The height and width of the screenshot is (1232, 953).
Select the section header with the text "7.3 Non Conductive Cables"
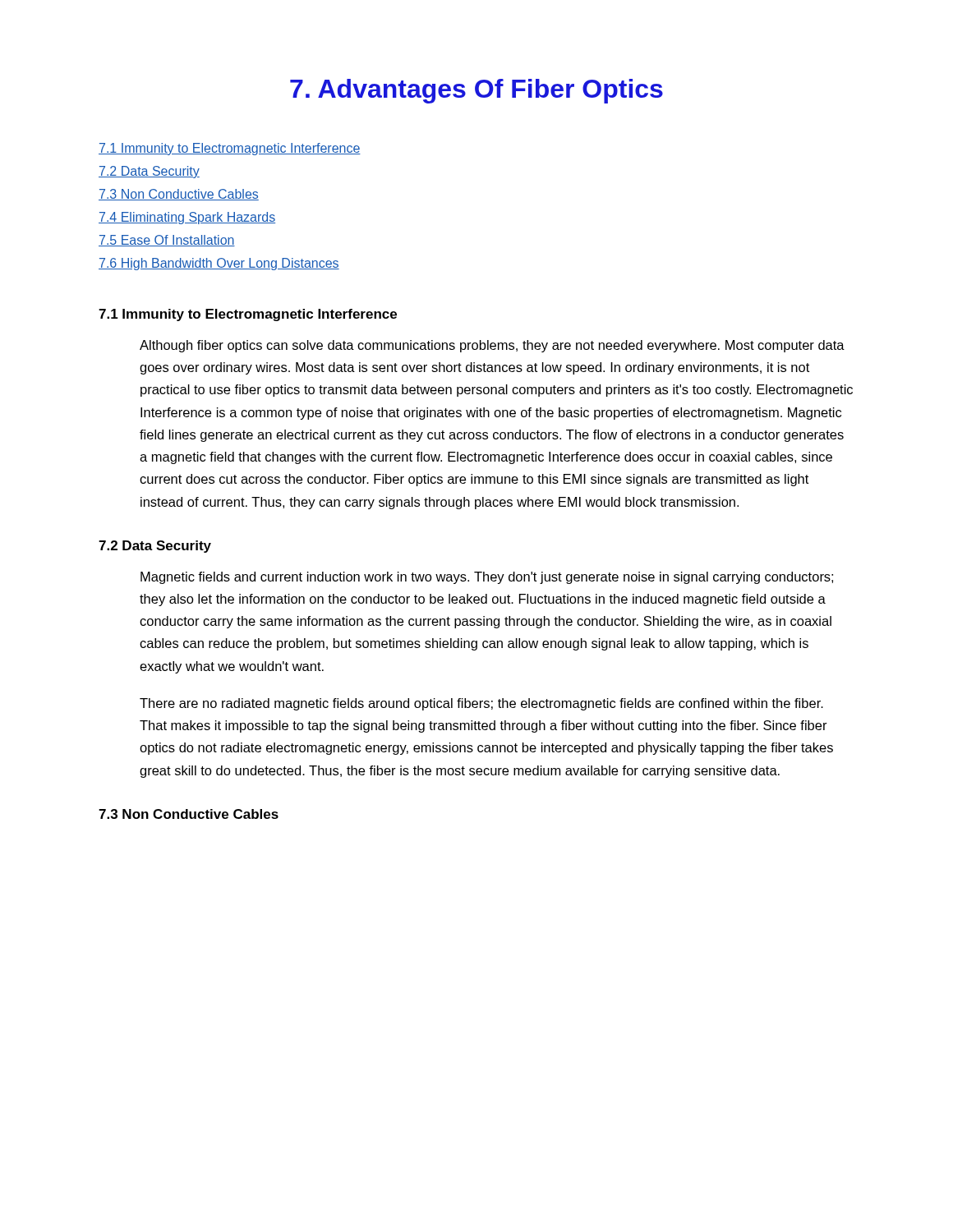pos(189,814)
